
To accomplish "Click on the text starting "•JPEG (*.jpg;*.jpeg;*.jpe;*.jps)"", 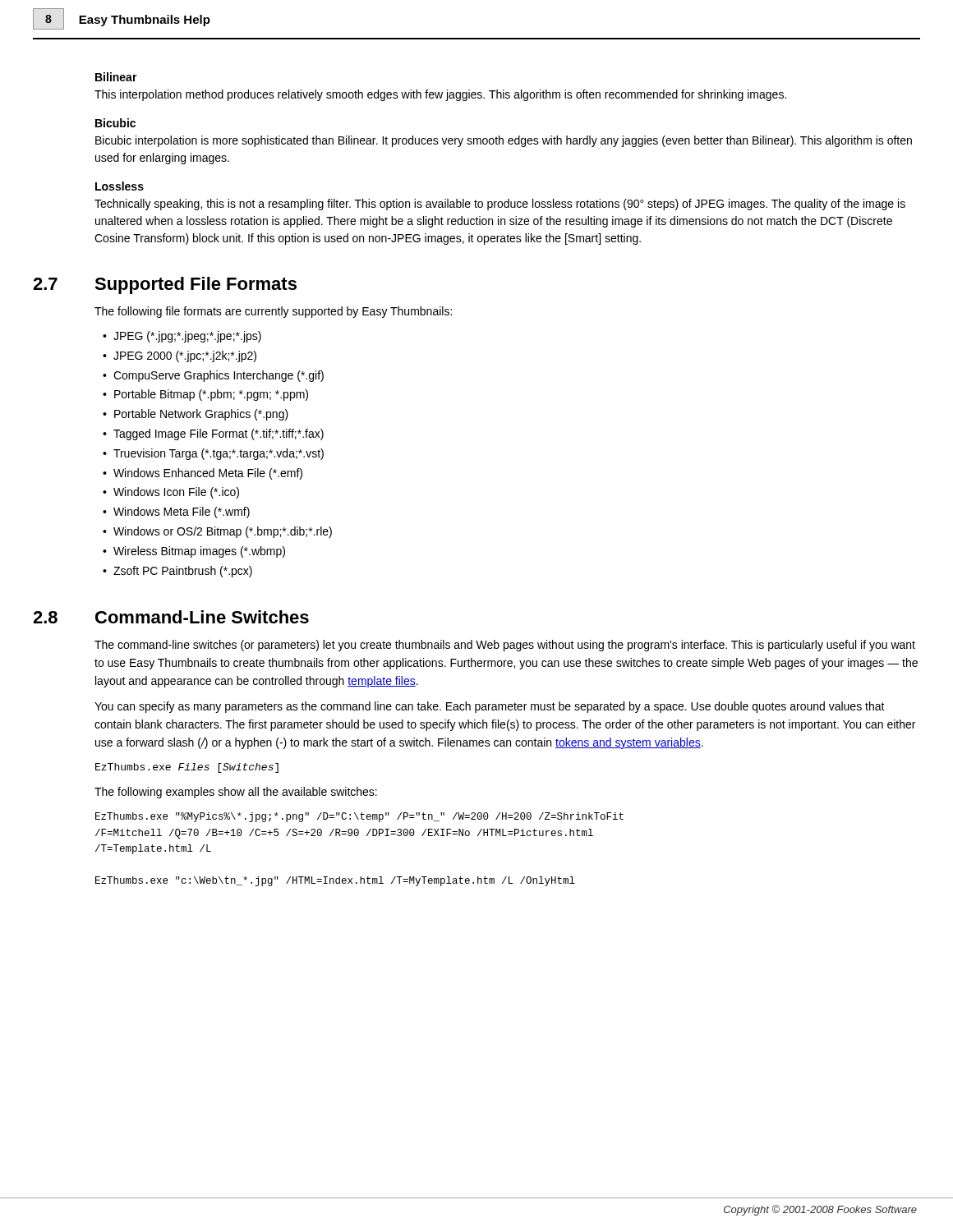I will coord(182,337).
